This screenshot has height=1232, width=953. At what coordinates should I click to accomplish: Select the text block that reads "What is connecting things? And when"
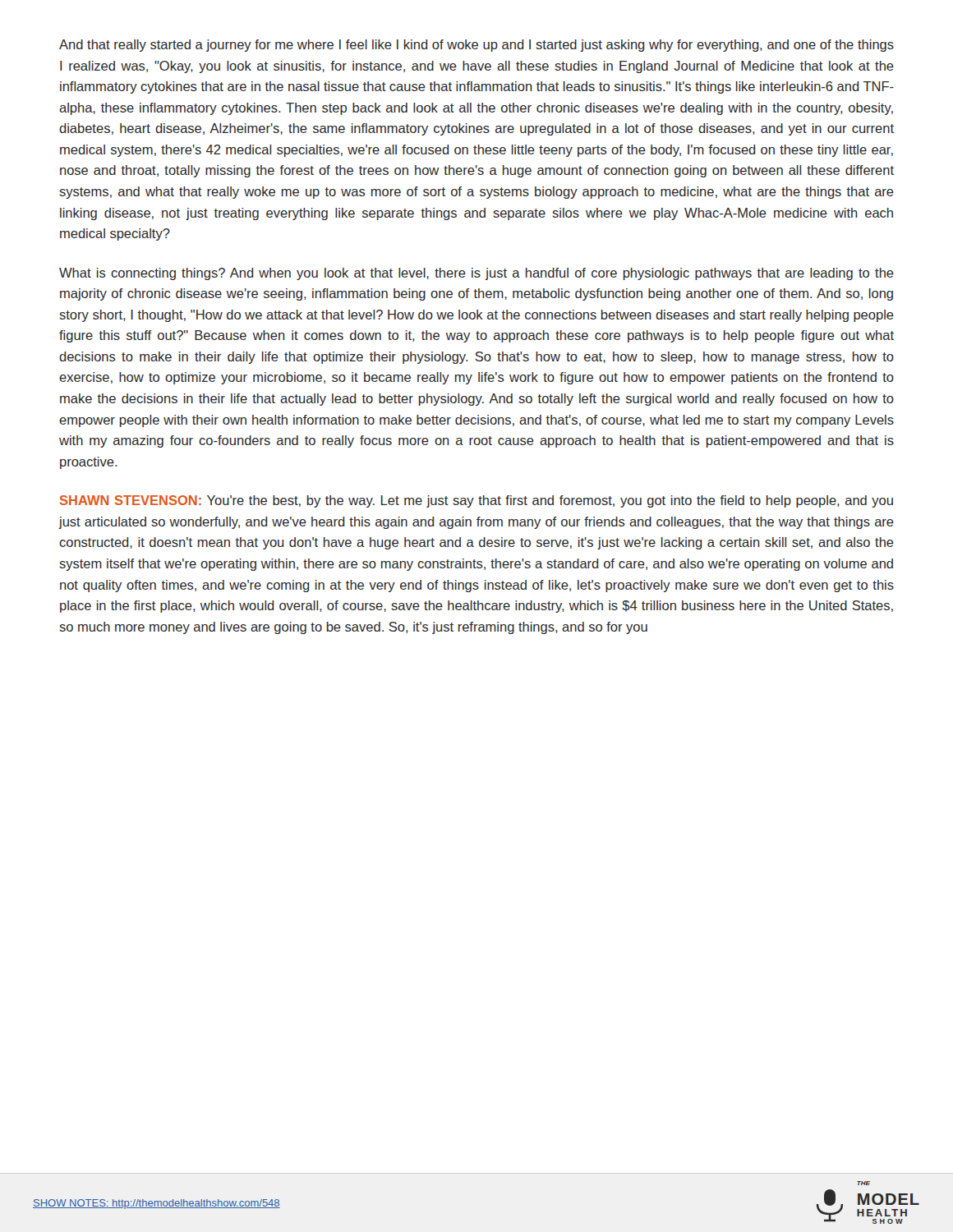(x=476, y=367)
